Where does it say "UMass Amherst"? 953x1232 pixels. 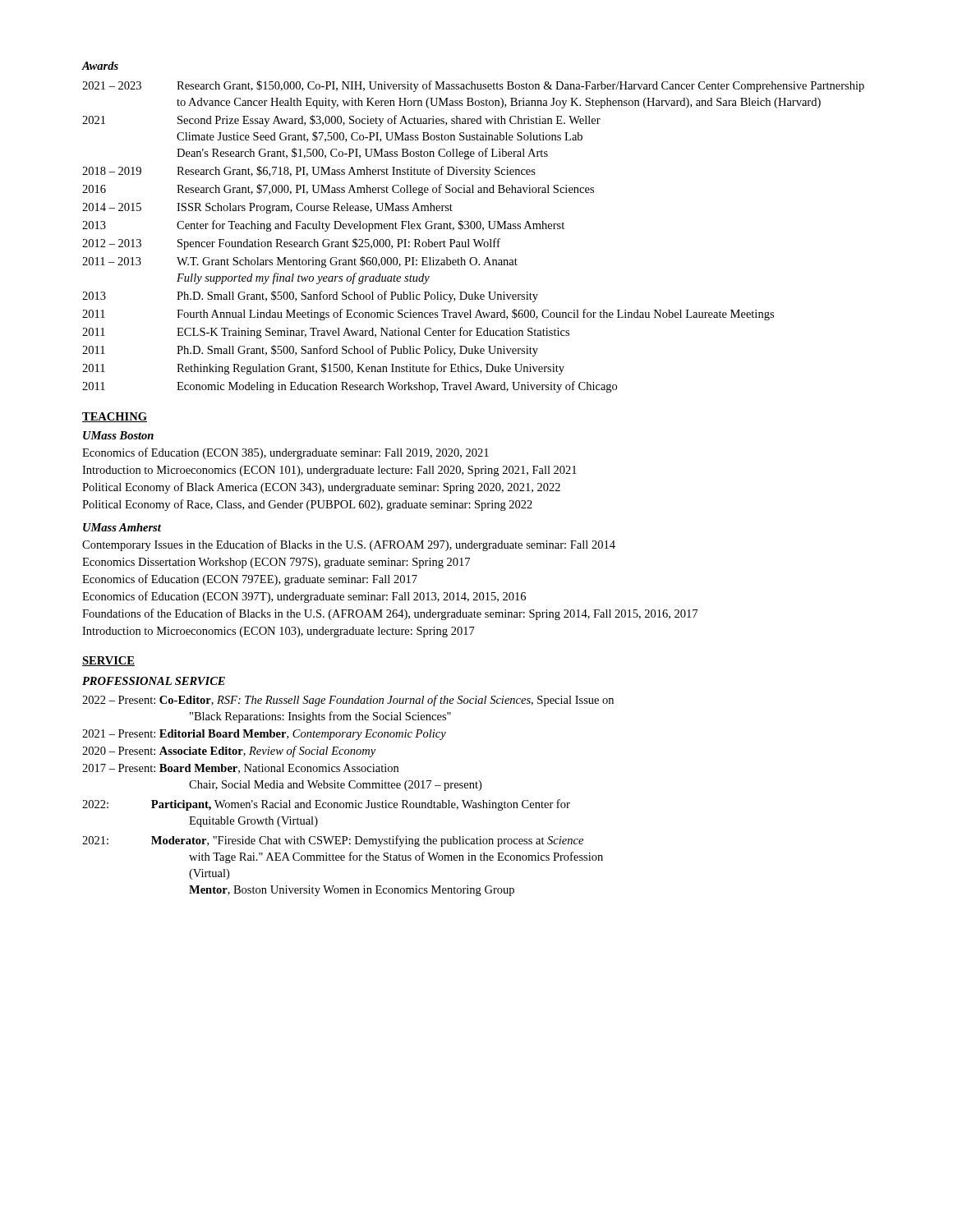[122, 527]
